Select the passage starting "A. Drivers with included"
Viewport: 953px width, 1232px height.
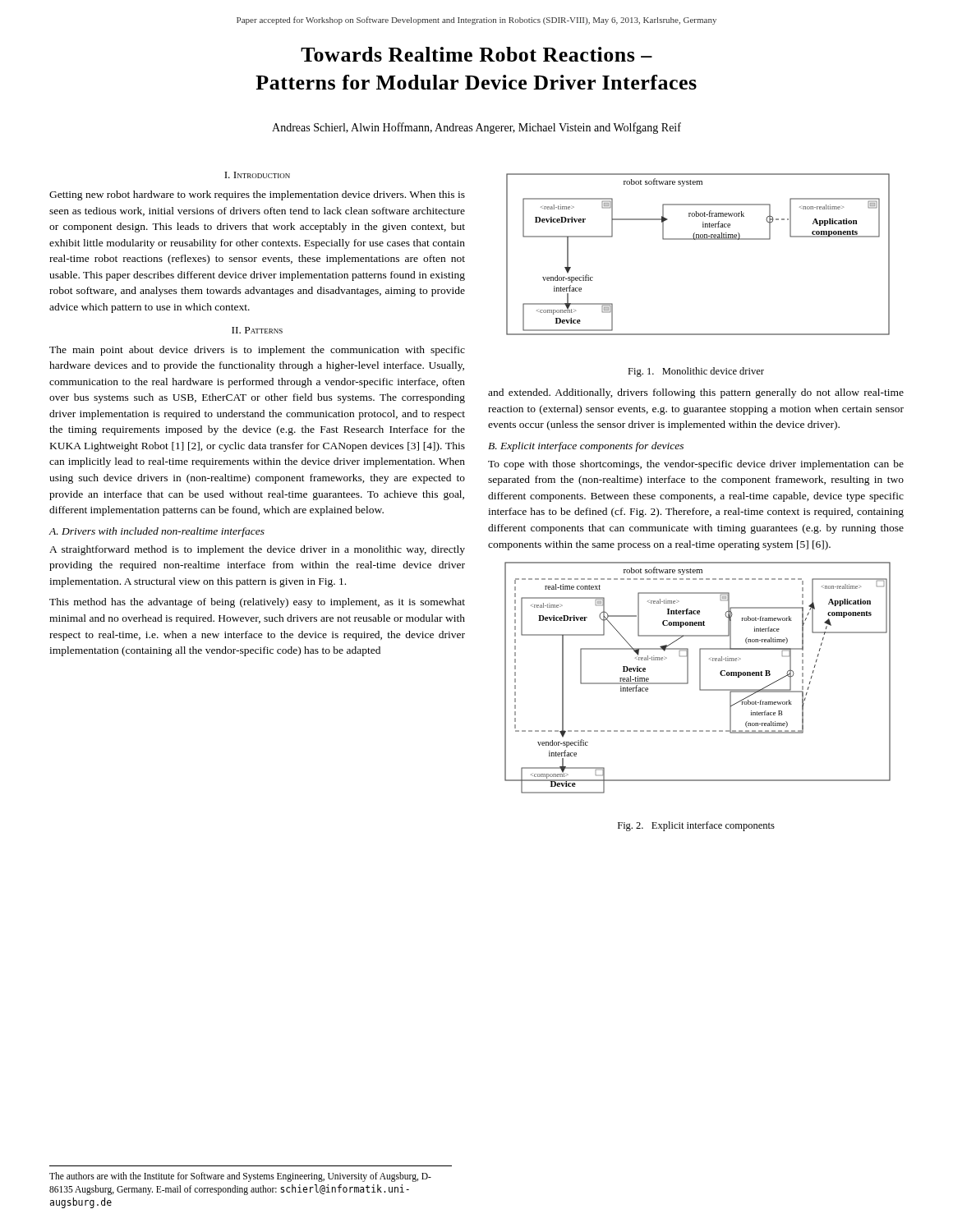(x=157, y=531)
